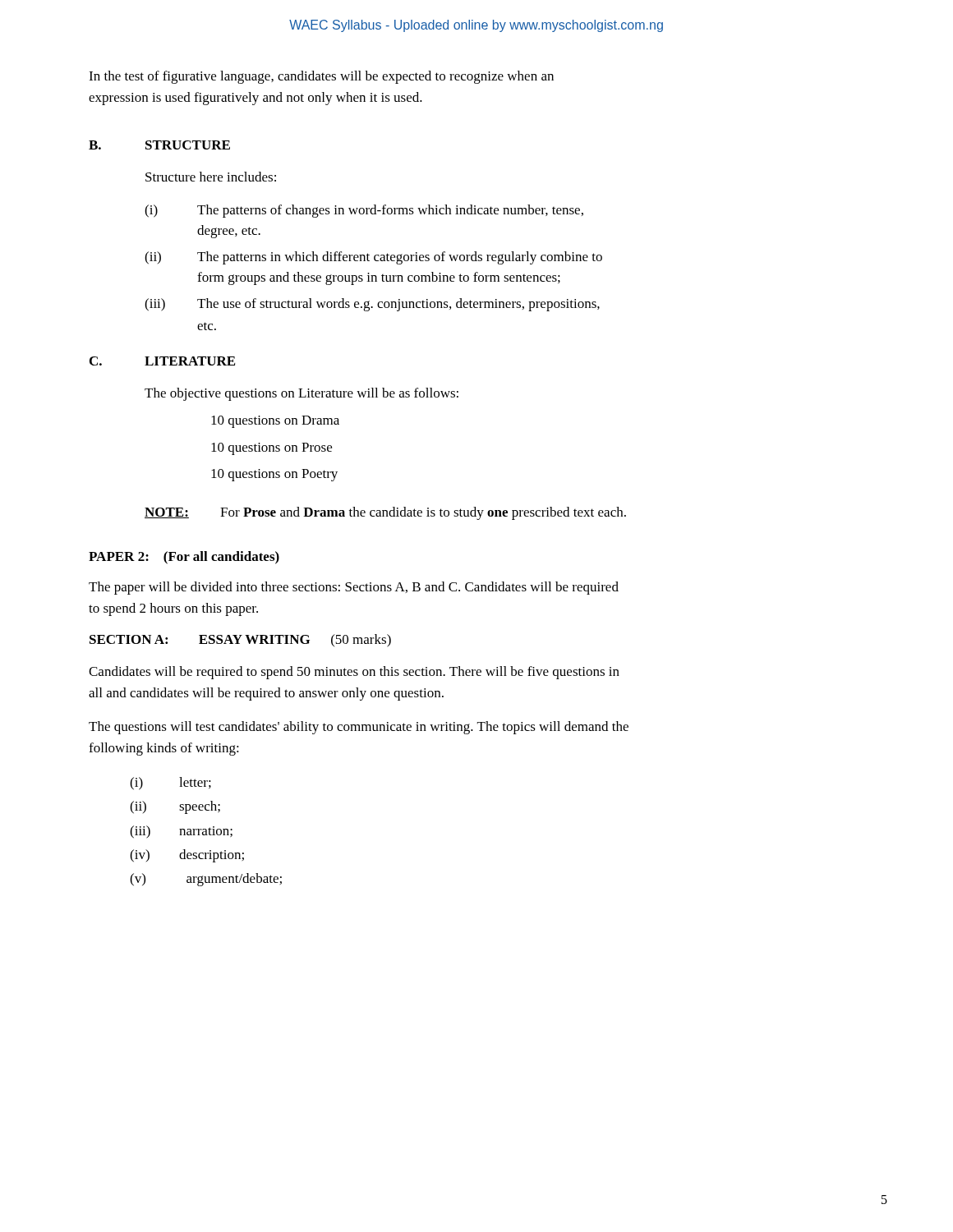This screenshot has height=1232, width=953.
Task: Locate the text "10 questions on Poetry"
Action: click(274, 474)
